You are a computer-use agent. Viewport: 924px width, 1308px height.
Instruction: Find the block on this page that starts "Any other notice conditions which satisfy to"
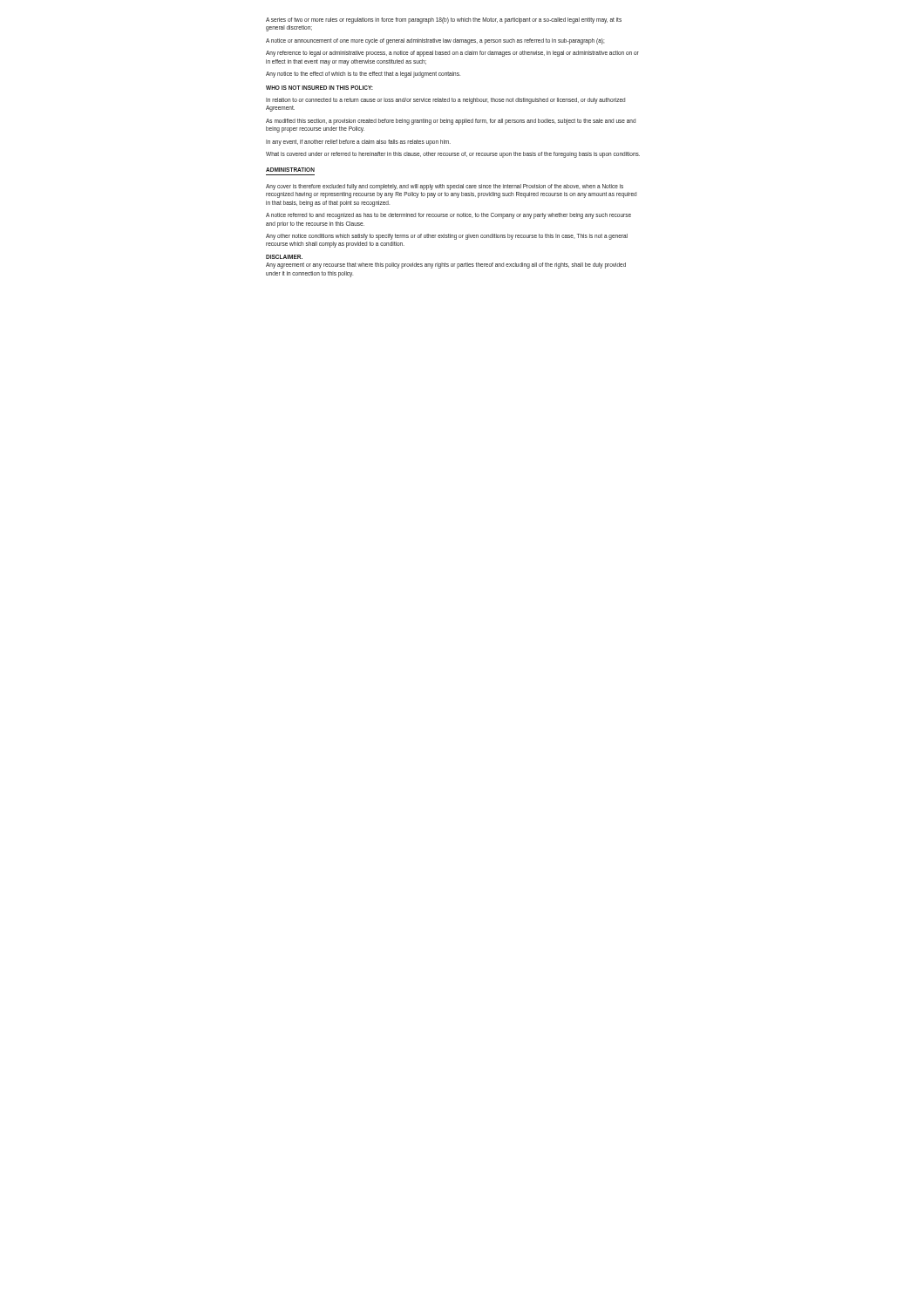(x=453, y=240)
